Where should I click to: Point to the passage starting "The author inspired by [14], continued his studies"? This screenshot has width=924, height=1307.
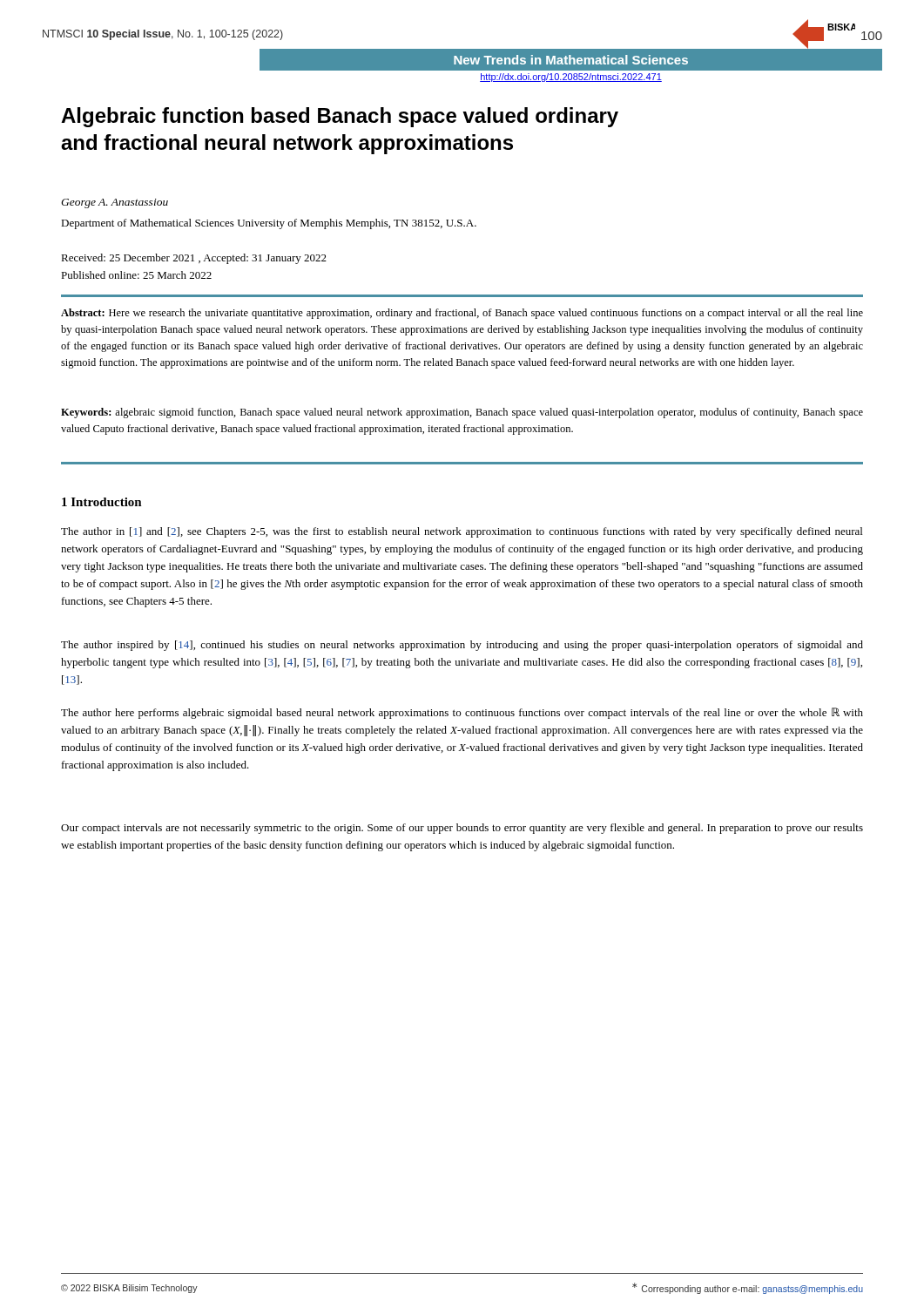[462, 662]
